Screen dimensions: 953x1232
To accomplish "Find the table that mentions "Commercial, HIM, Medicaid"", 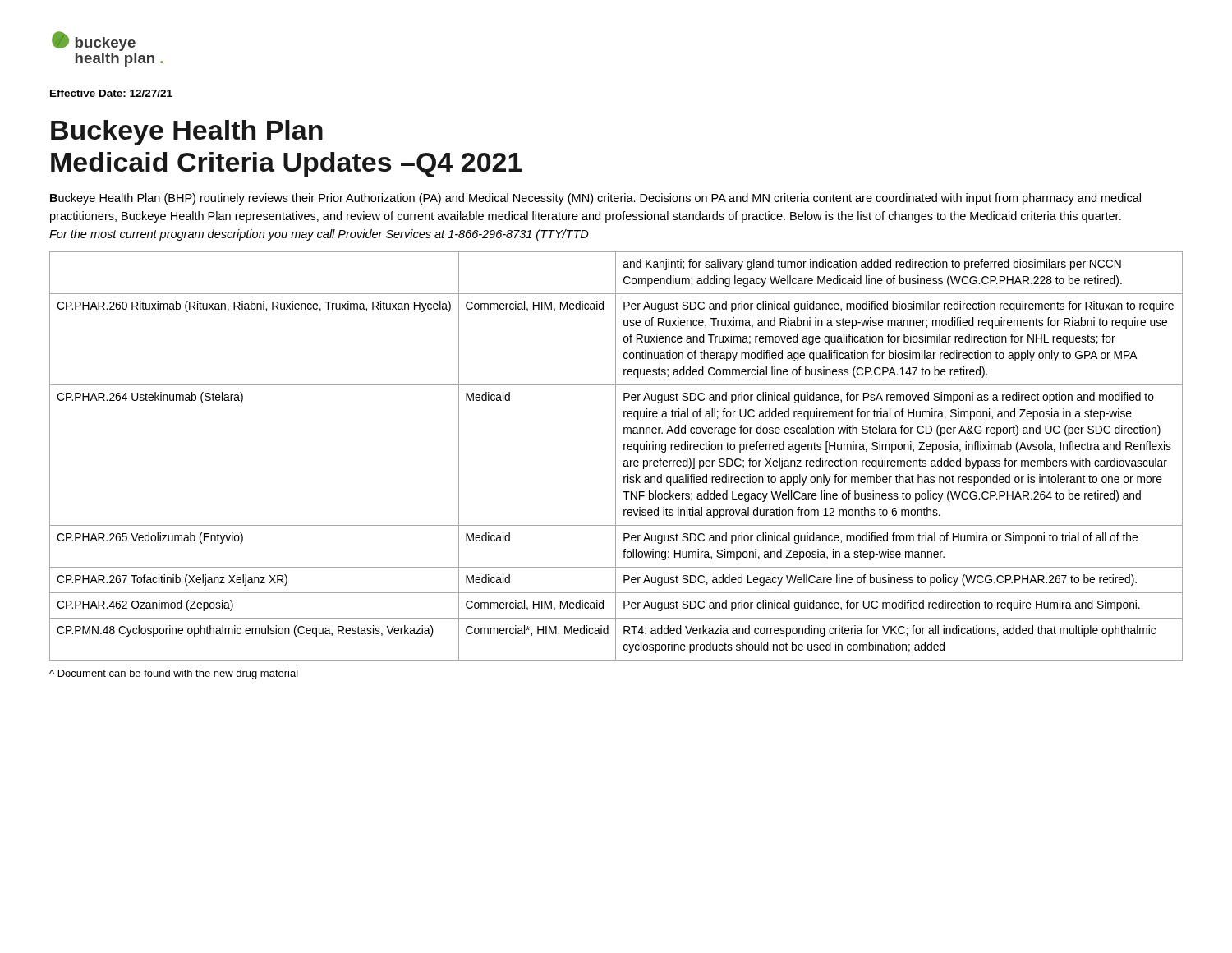I will pyautogui.click(x=616, y=456).
